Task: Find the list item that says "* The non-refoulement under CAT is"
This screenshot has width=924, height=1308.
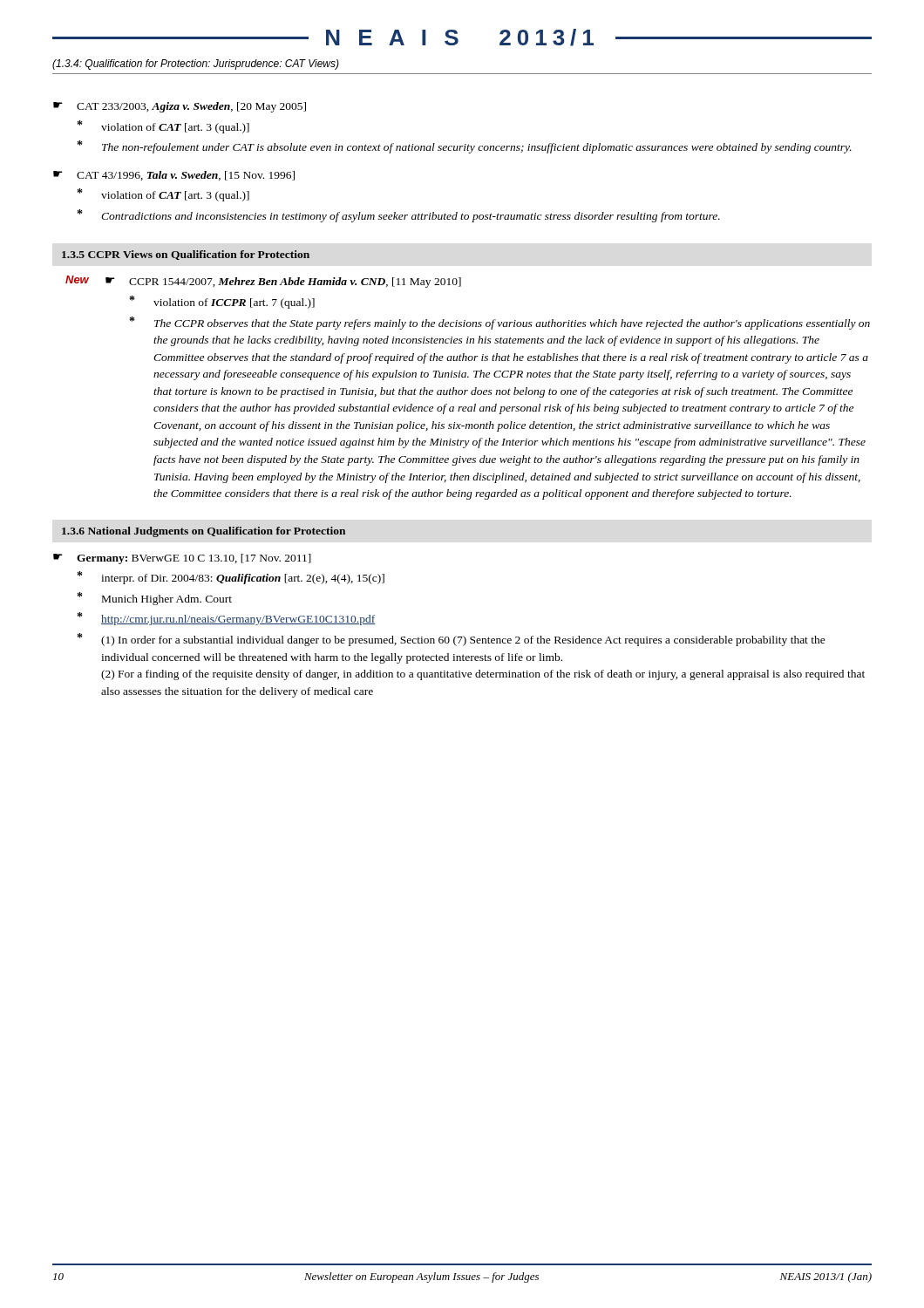Action: tap(474, 147)
